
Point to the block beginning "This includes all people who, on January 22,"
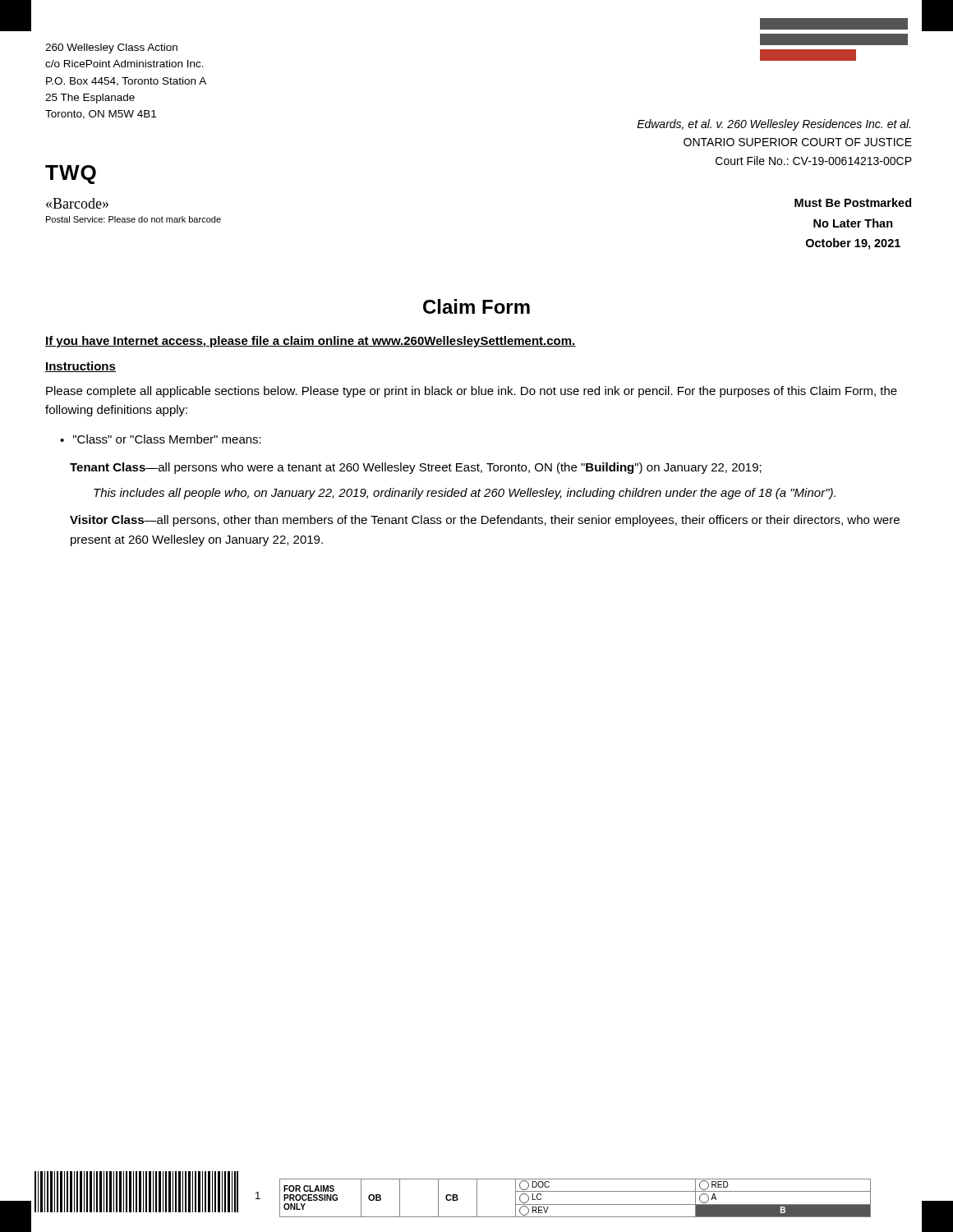point(465,492)
